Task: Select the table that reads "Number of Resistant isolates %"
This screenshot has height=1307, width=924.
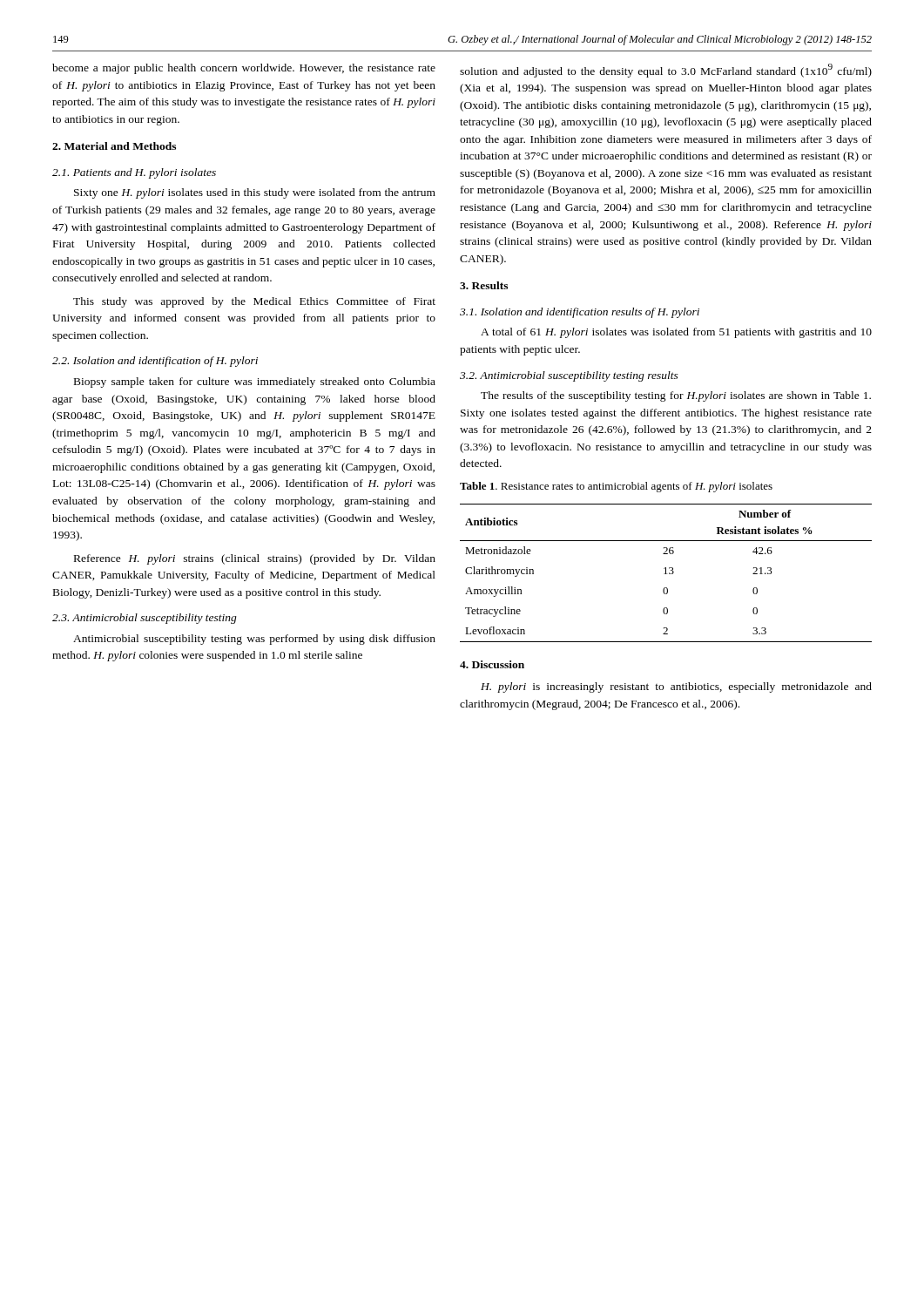Action: [x=666, y=573]
